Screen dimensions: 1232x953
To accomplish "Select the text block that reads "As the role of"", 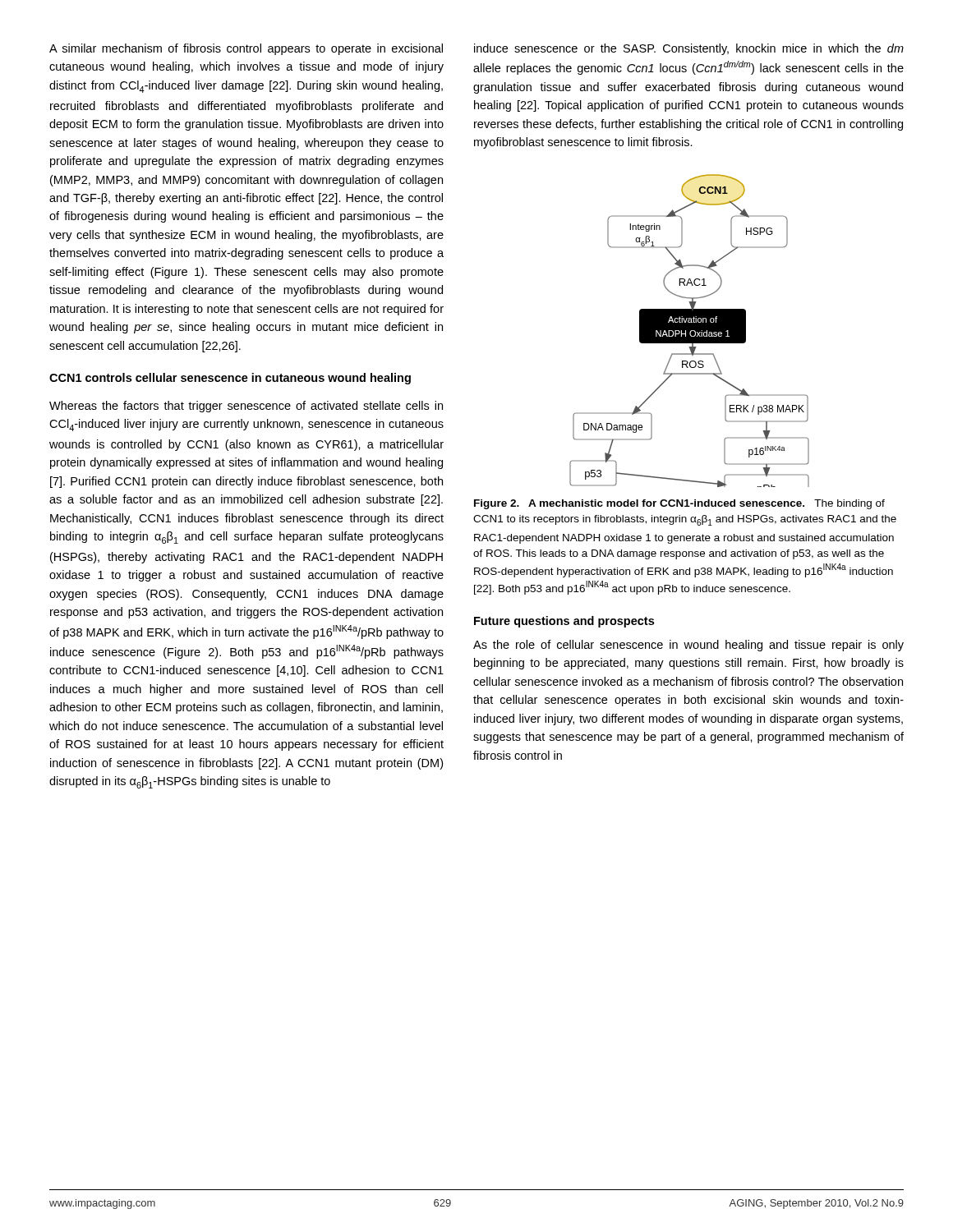I will click(x=688, y=700).
